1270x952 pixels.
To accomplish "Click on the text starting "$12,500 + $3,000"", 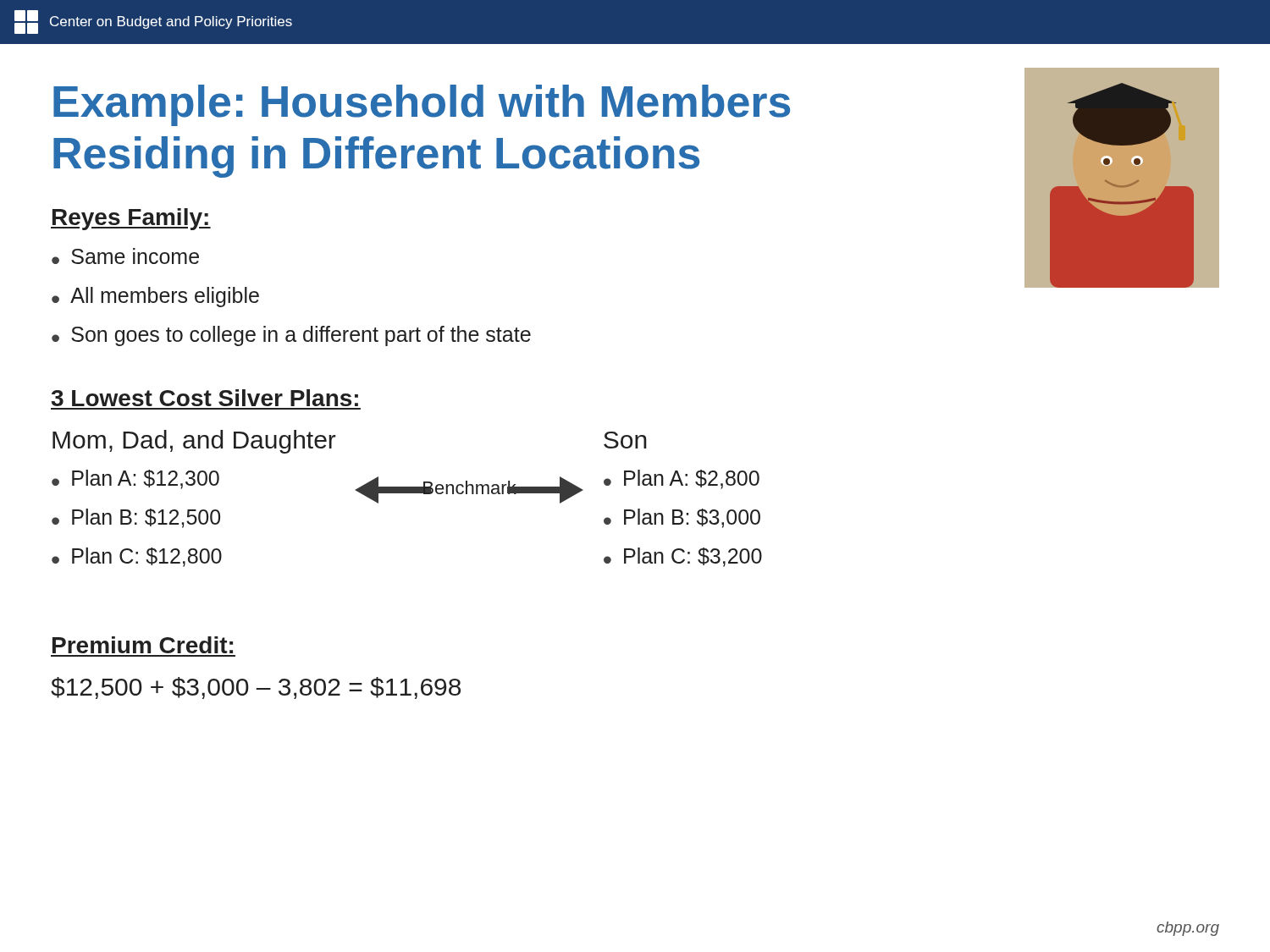I will coord(256,686).
